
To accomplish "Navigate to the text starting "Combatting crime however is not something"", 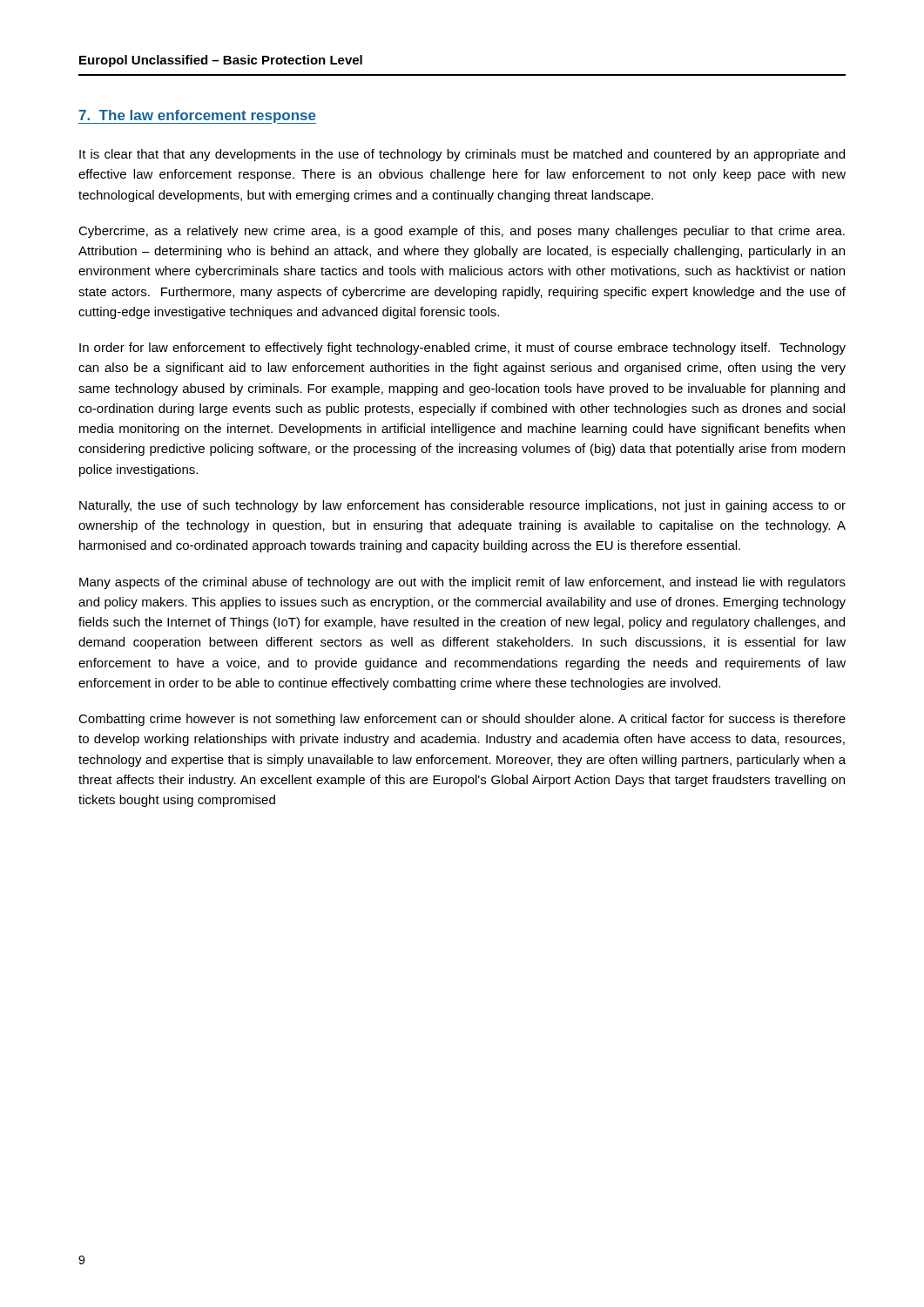I will click(x=462, y=759).
